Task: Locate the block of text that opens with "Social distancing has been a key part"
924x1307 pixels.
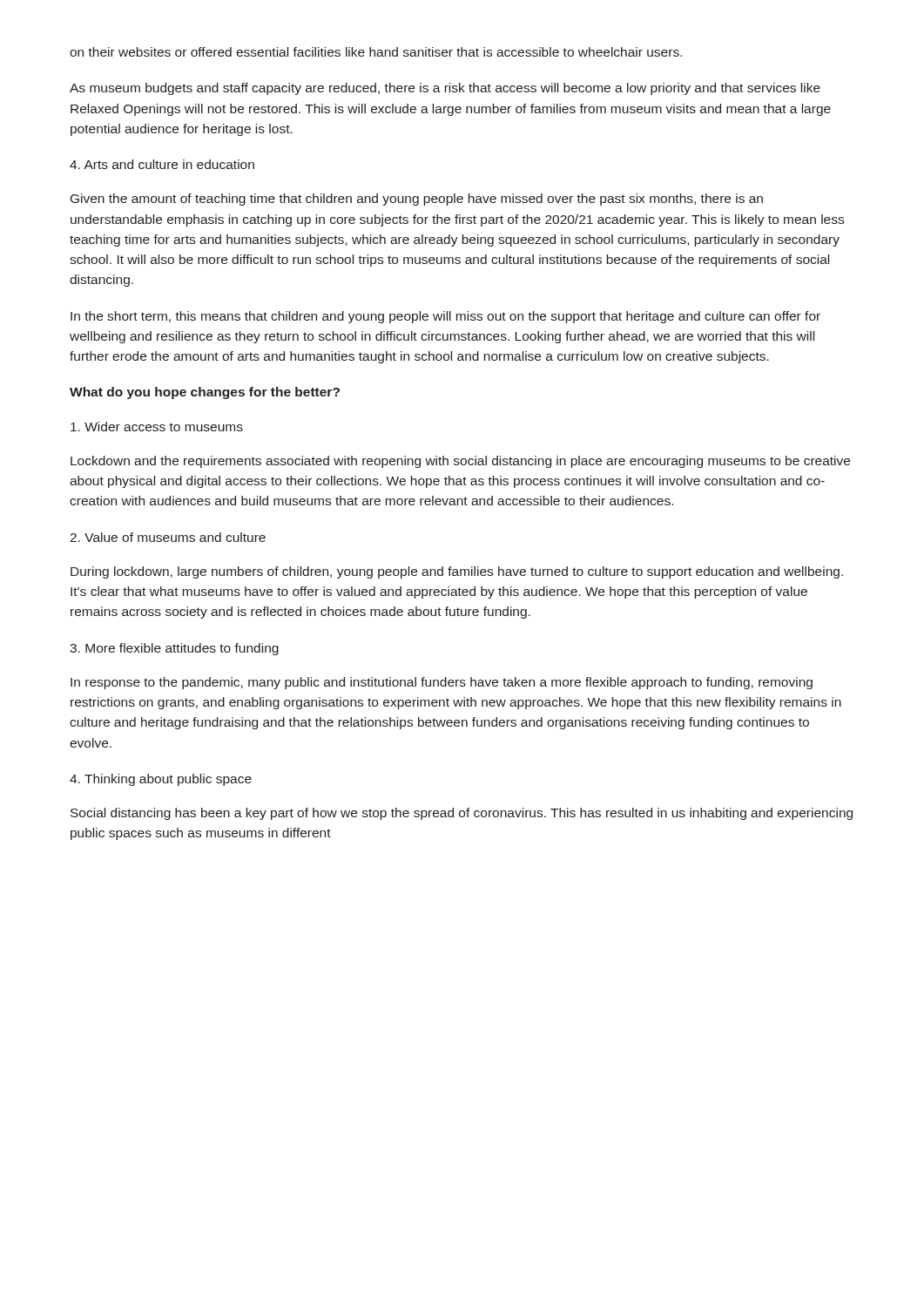Action: pos(462,823)
